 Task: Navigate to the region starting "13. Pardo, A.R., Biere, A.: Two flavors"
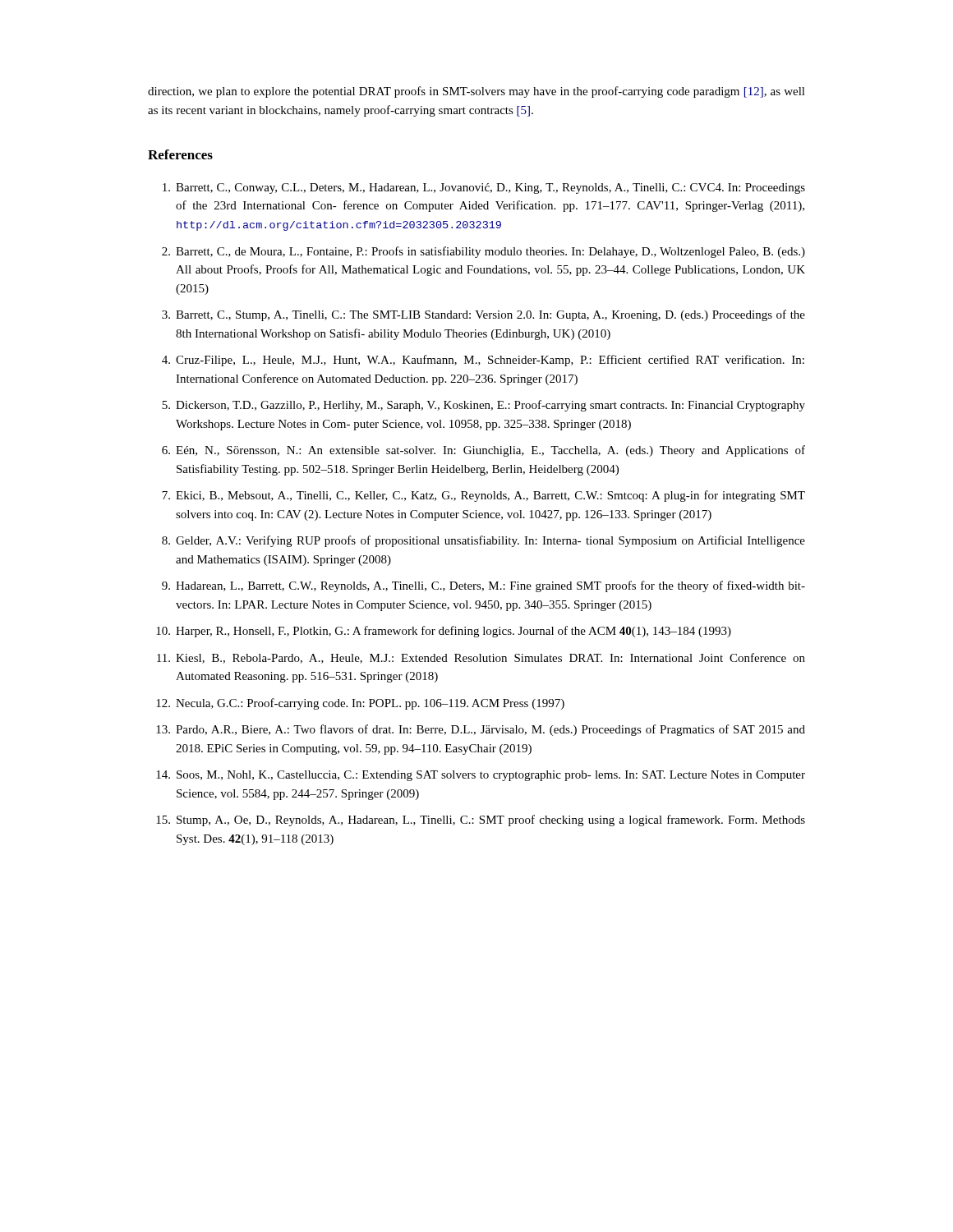[476, 739]
